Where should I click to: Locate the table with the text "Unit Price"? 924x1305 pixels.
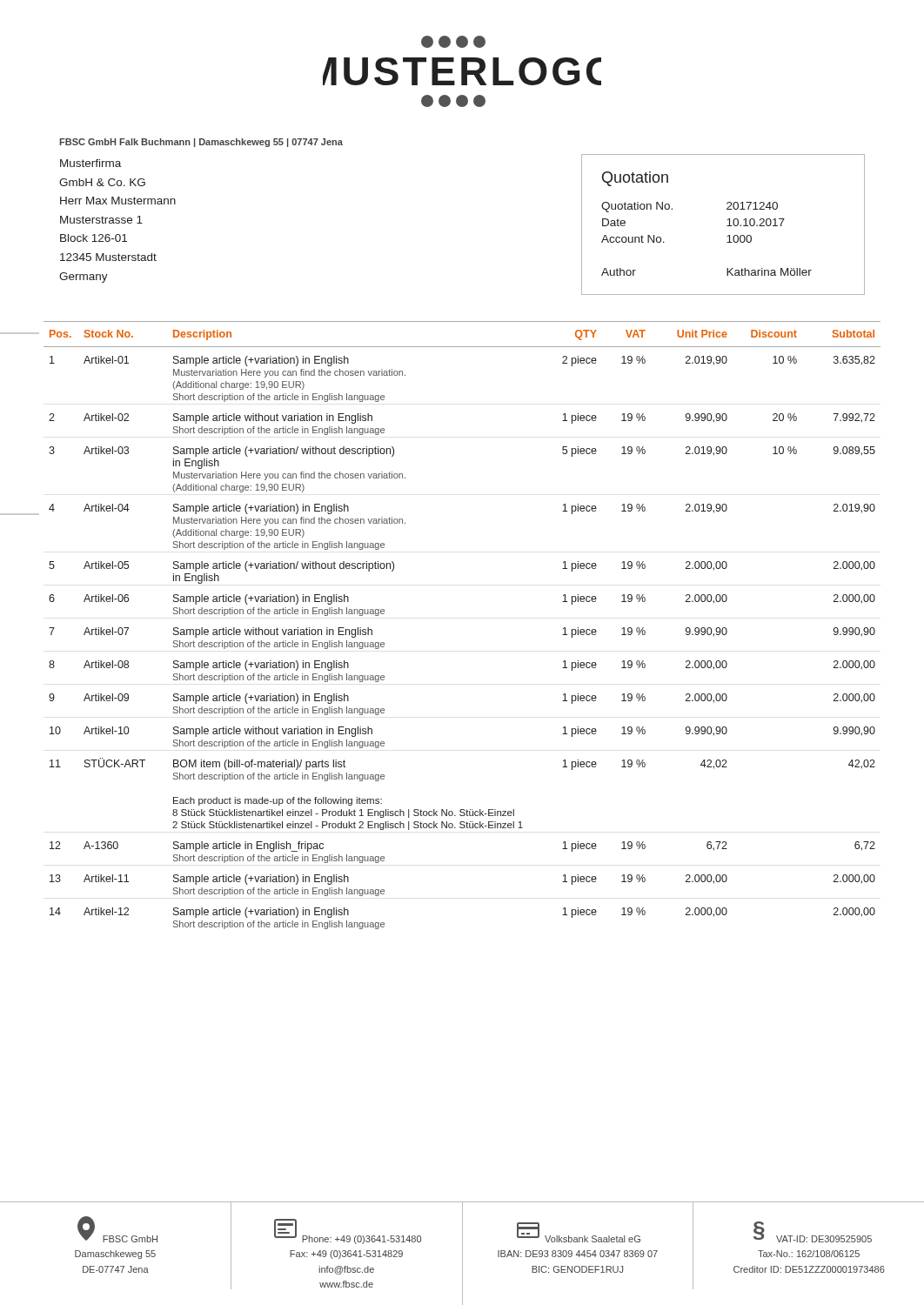click(x=462, y=626)
